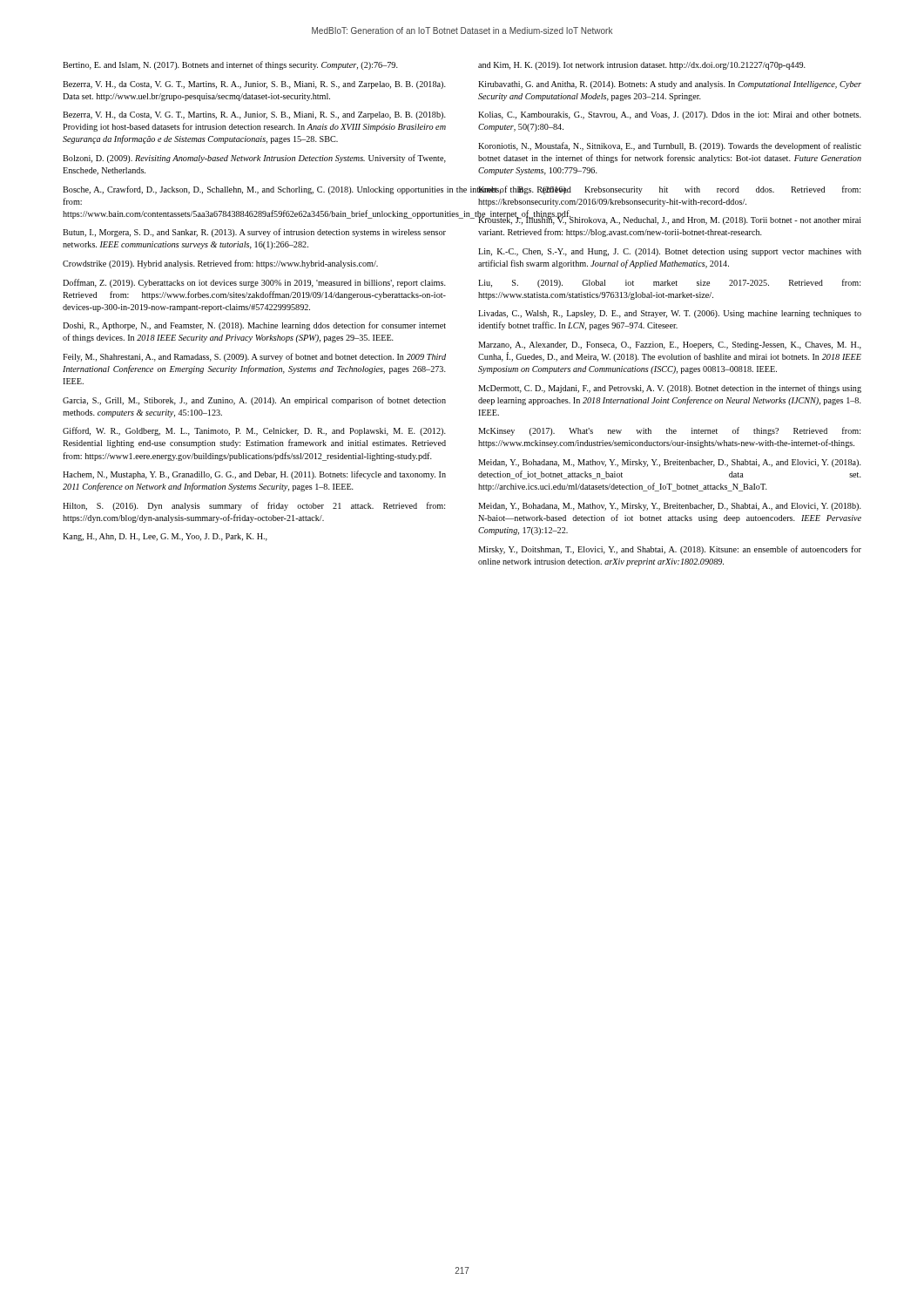Navigate to the text starting "Livadas, C., Walsh, R., Lapsley, D. E., and"
This screenshot has height=1307, width=924.
pos(670,320)
